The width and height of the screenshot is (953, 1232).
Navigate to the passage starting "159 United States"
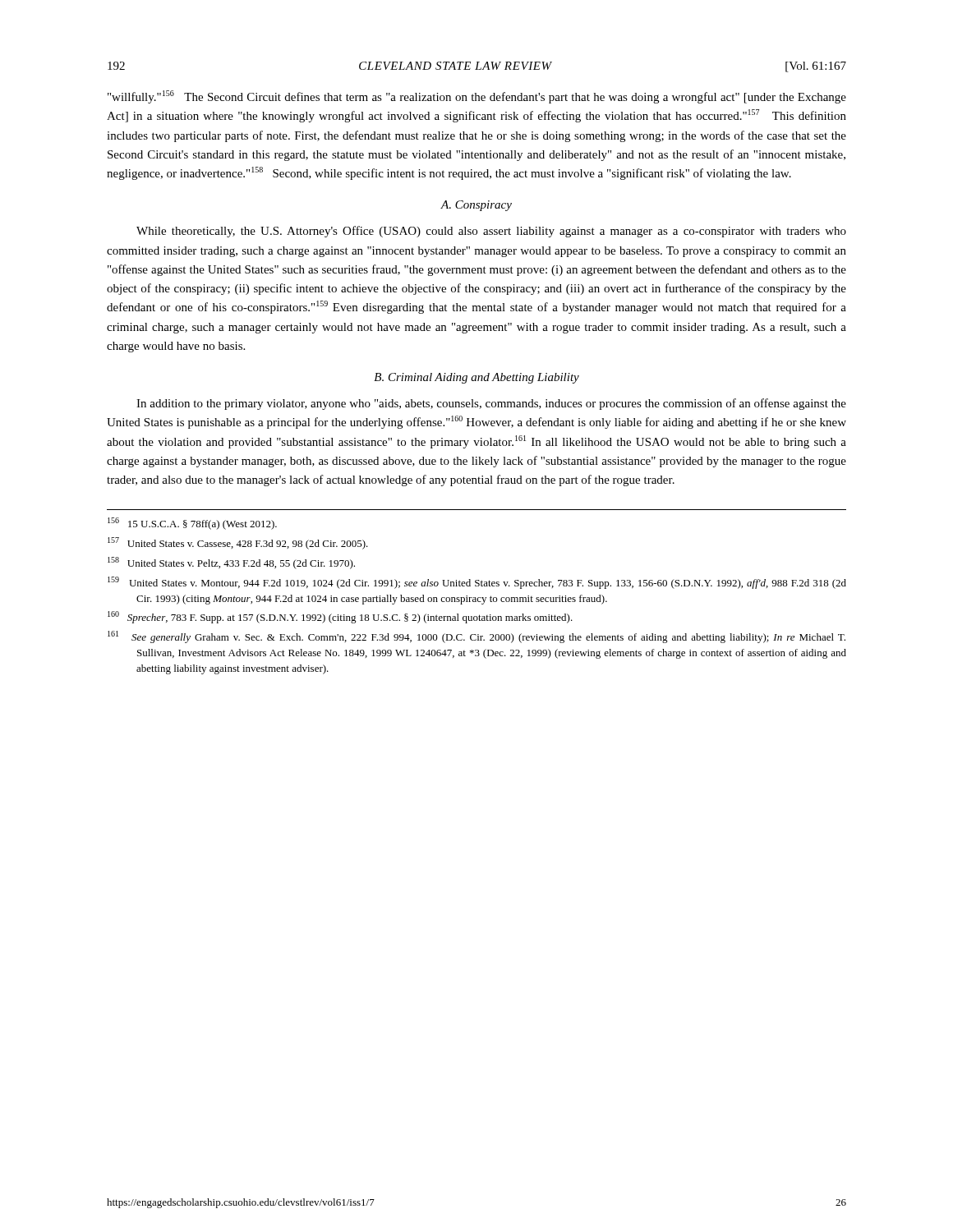tap(476, 590)
